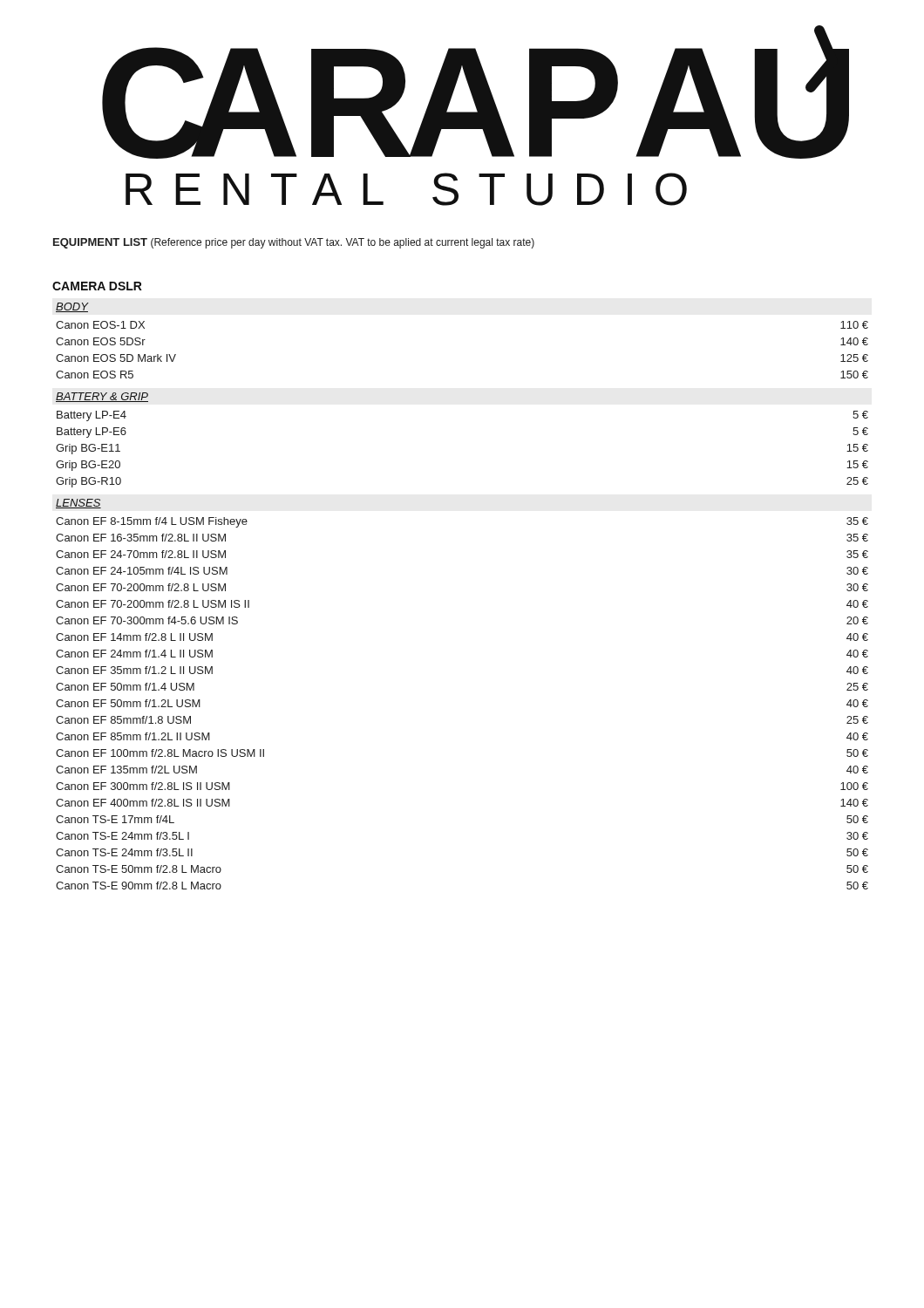Image resolution: width=924 pixels, height=1308 pixels.
Task: Navigate to the text starting "Canon EF 70-200mm f/2.8 L USM IS"
Action: pyautogui.click(x=149, y=604)
